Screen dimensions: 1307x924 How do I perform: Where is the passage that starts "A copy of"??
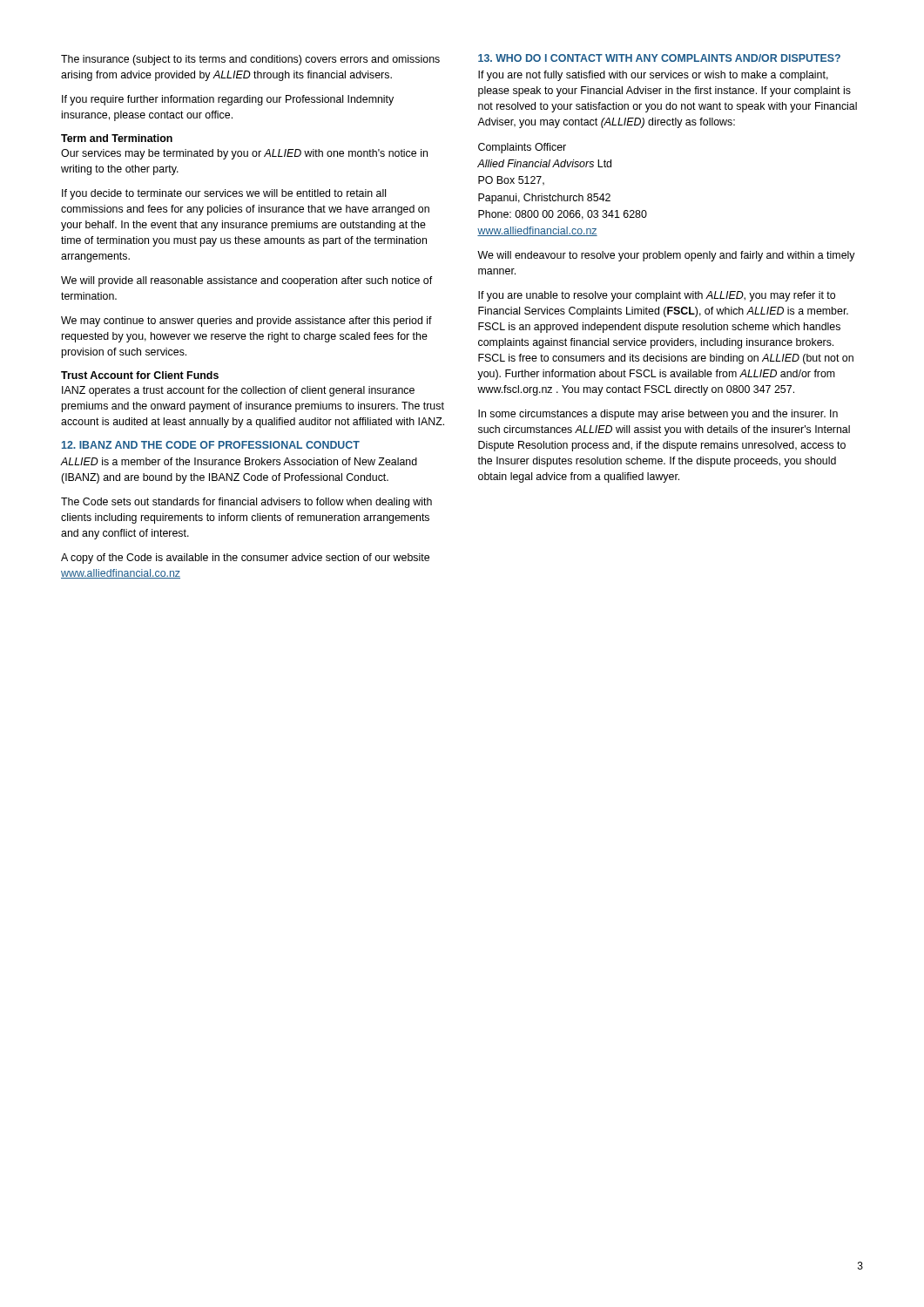(254, 566)
